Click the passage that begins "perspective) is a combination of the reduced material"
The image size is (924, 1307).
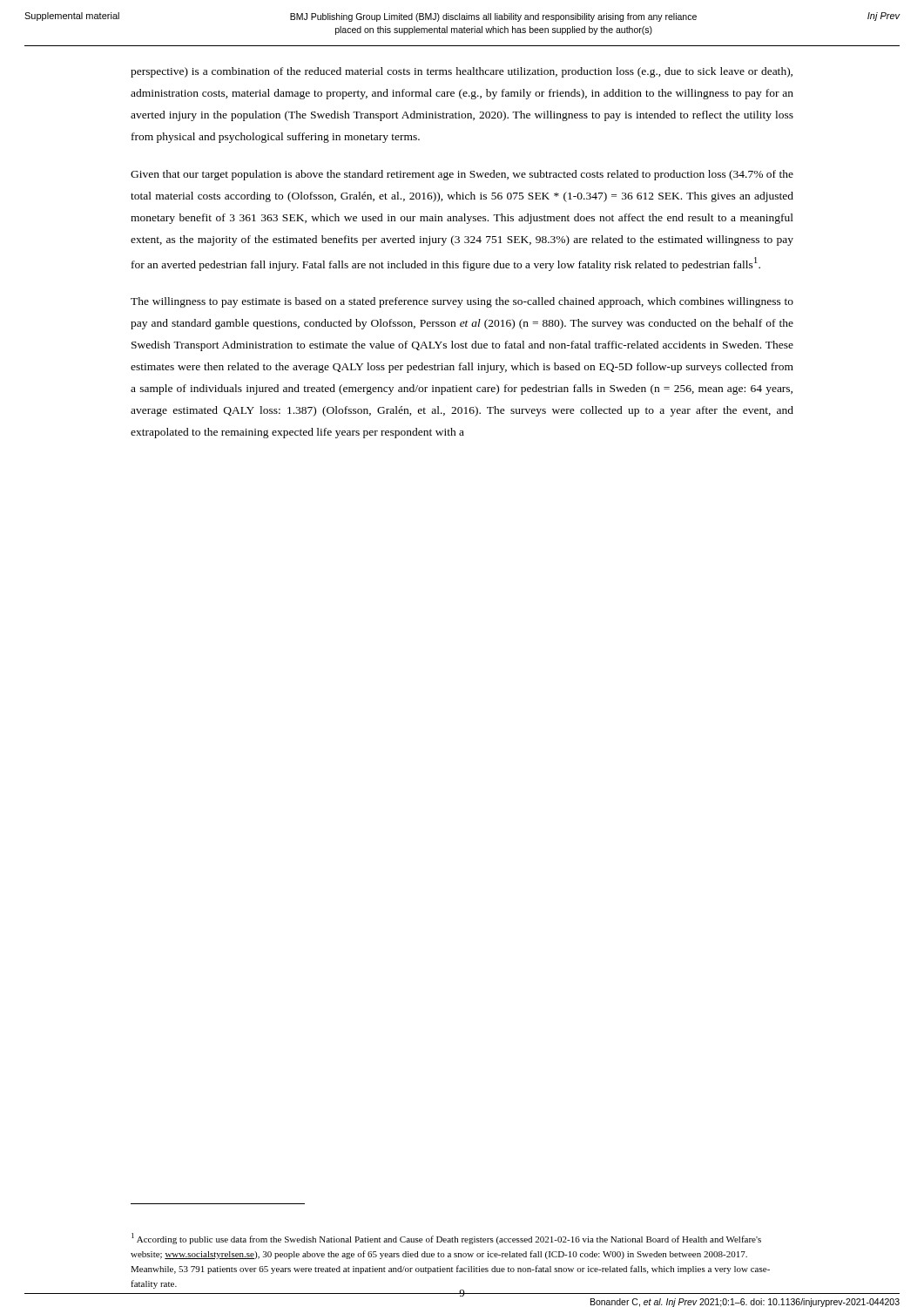tap(462, 104)
